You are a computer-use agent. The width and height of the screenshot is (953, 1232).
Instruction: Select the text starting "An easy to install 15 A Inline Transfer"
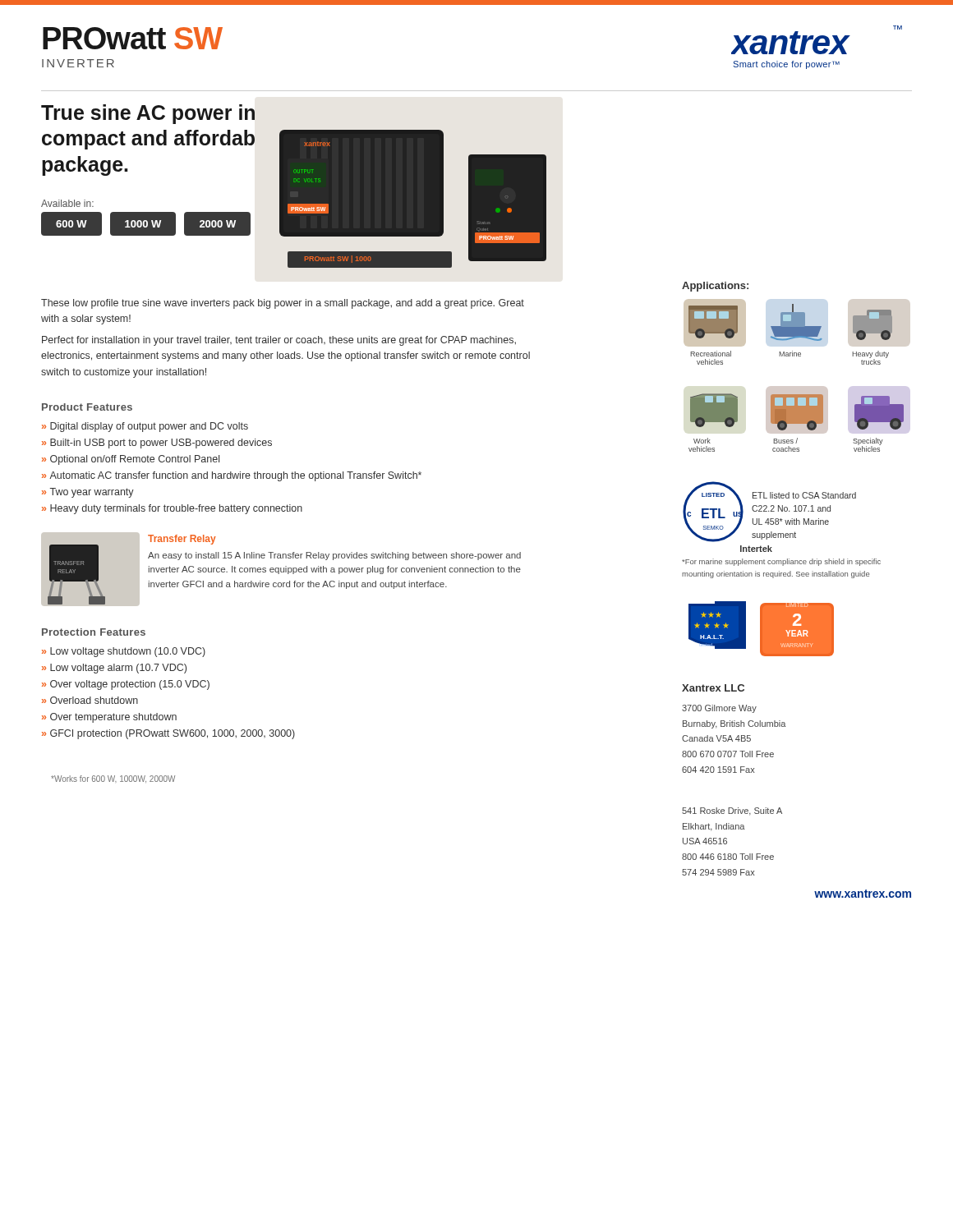(335, 569)
